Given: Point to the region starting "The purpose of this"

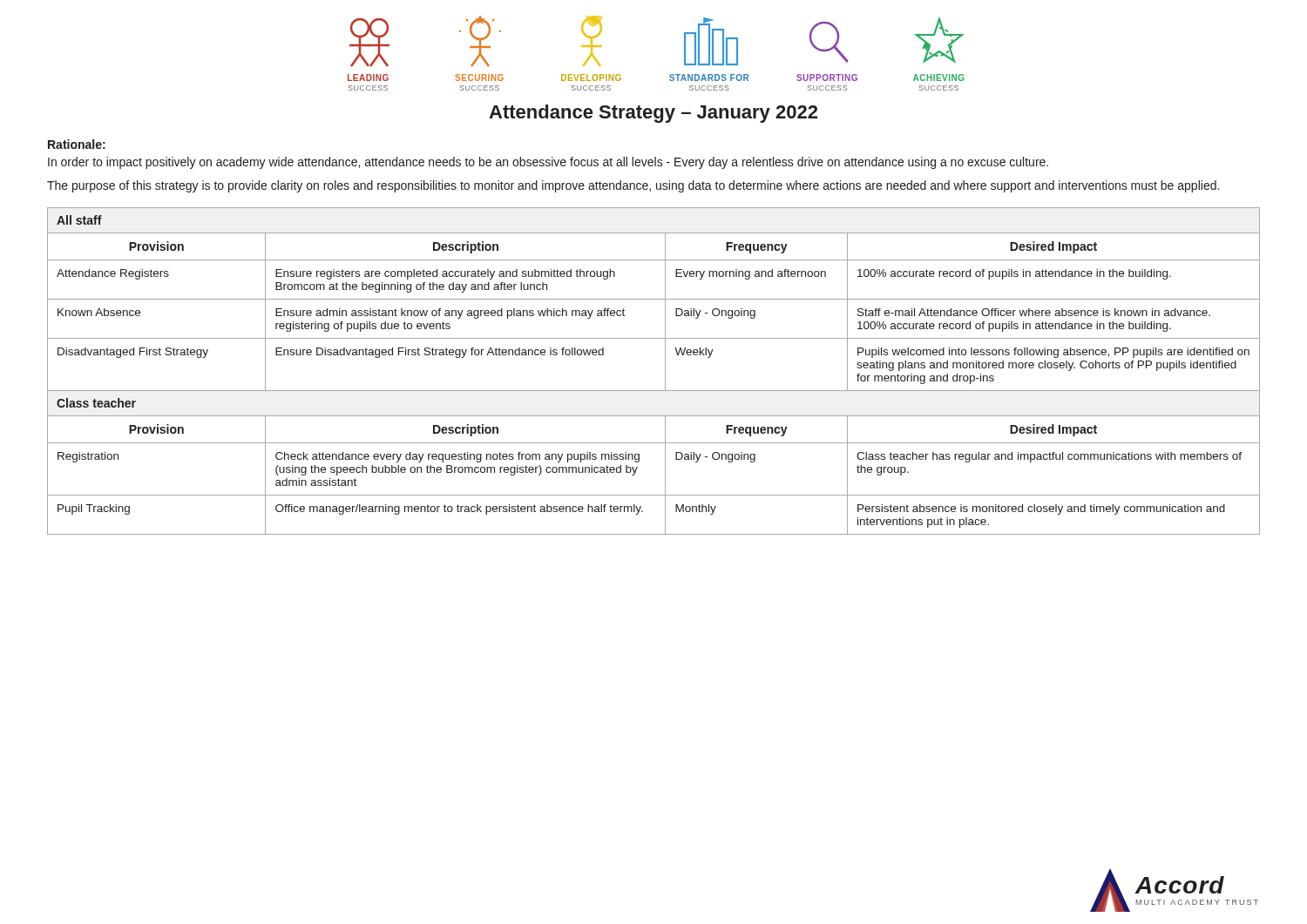Looking at the screenshot, I should tap(634, 185).
